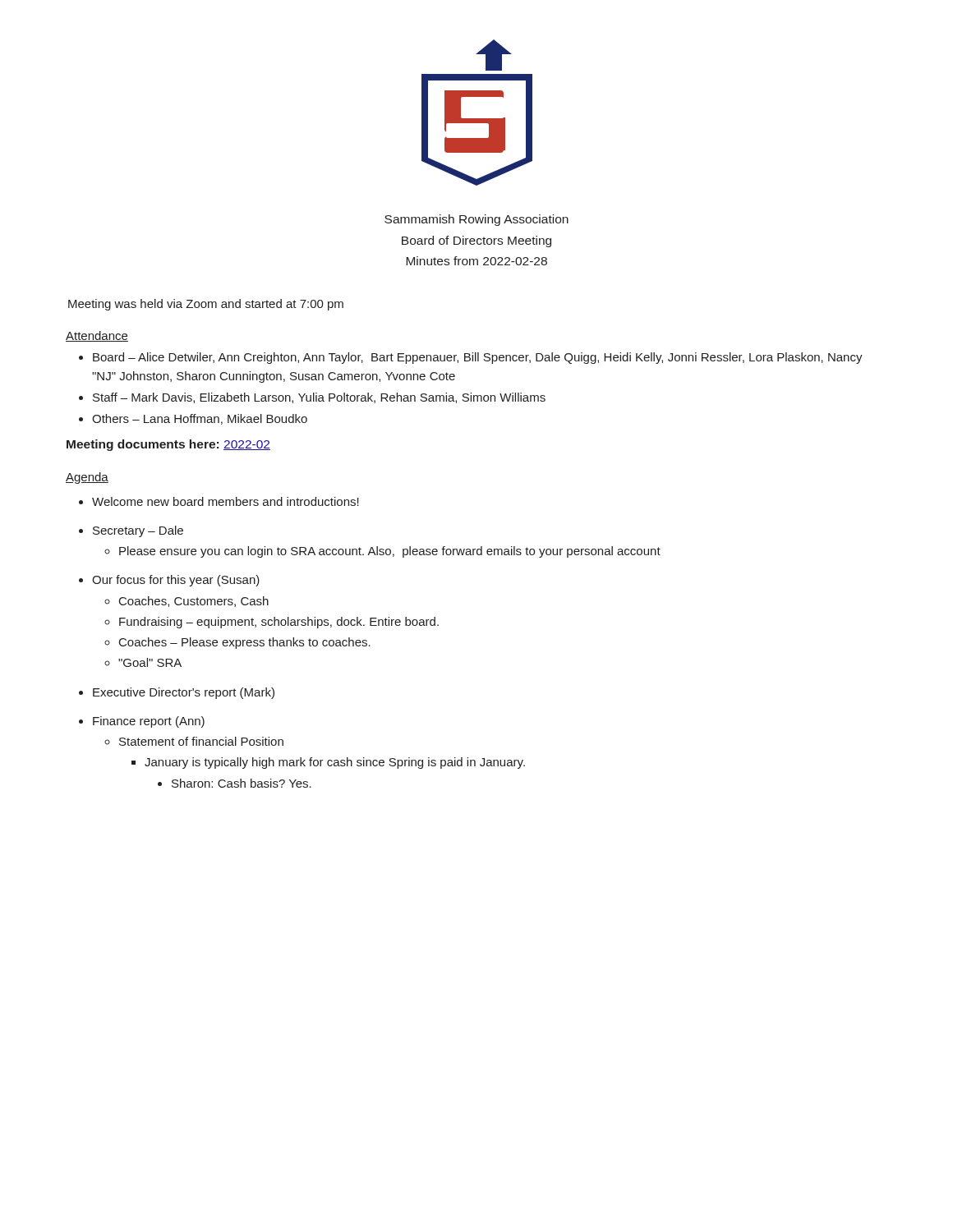Locate the text block containing "Sammamish Rowing Association Board"
Viewport: 953px width, 1232px height.
pos(476,240)
